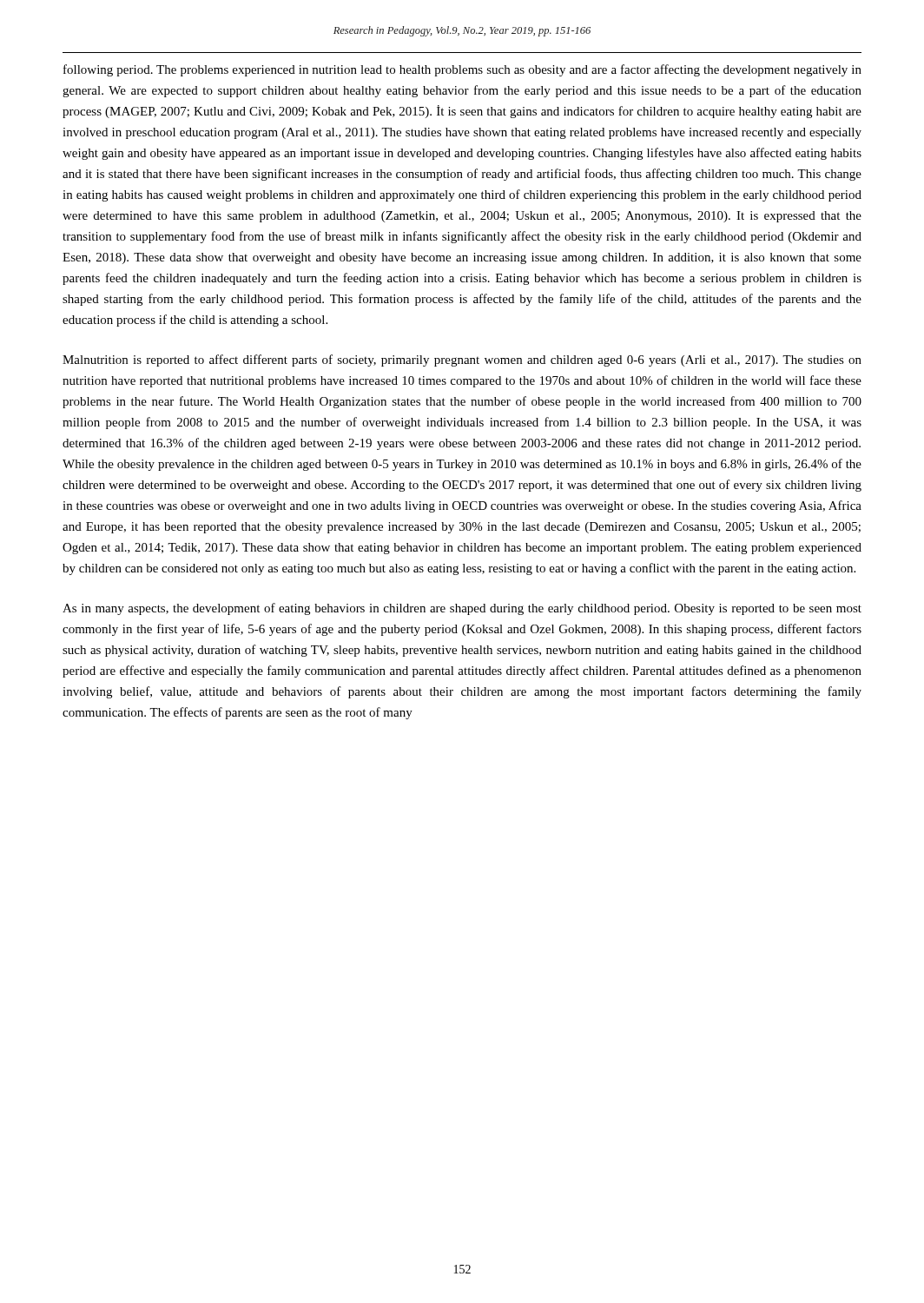The height and width of the screenshot is (1303, 924).
Task: Click on the text block that says "Malnutrition is reported to affect different parts"
Action: coord(462,464)
